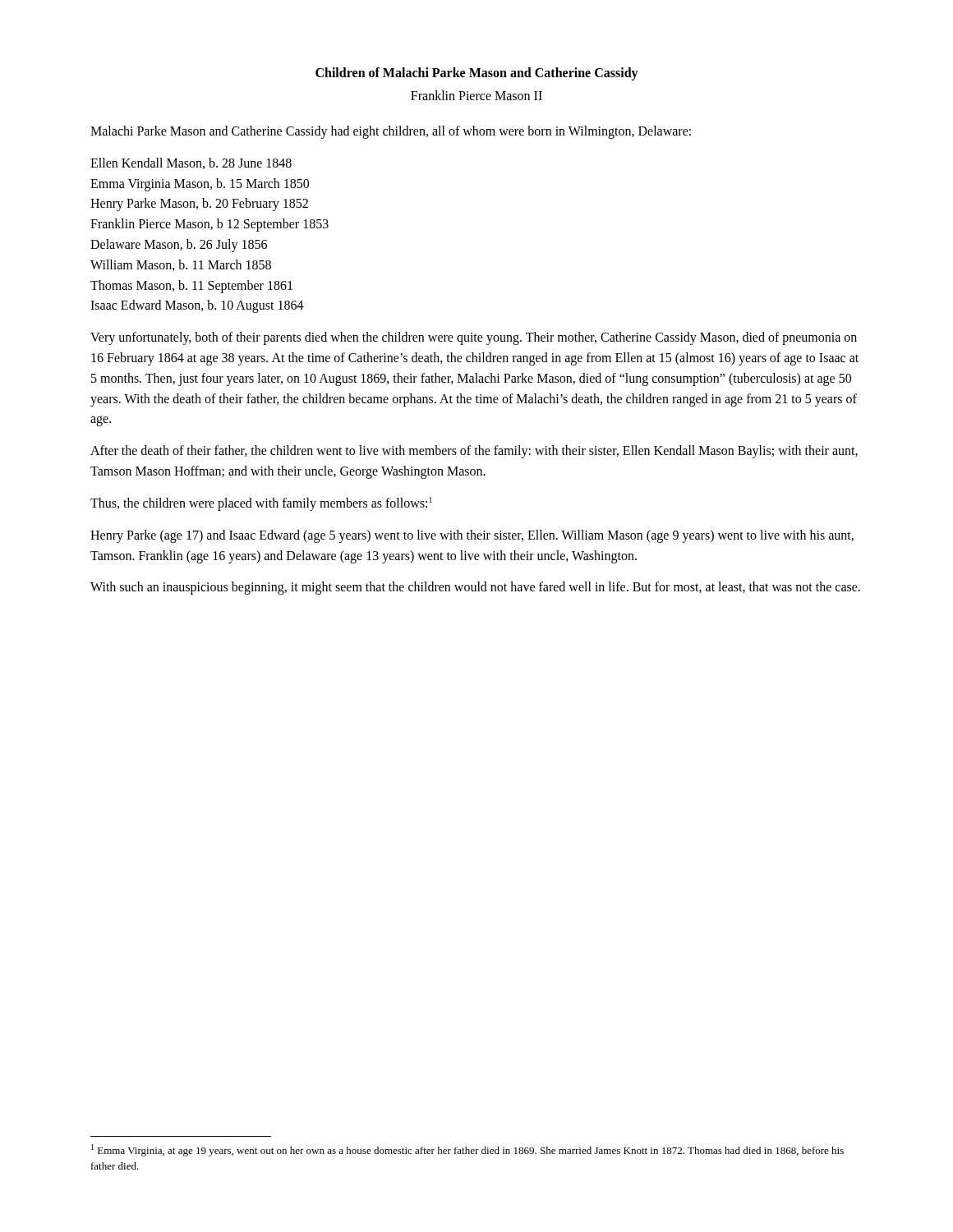Point to the region starting "Franklin Pierce Mason, b 12 September 1853"

coord(210,224)
